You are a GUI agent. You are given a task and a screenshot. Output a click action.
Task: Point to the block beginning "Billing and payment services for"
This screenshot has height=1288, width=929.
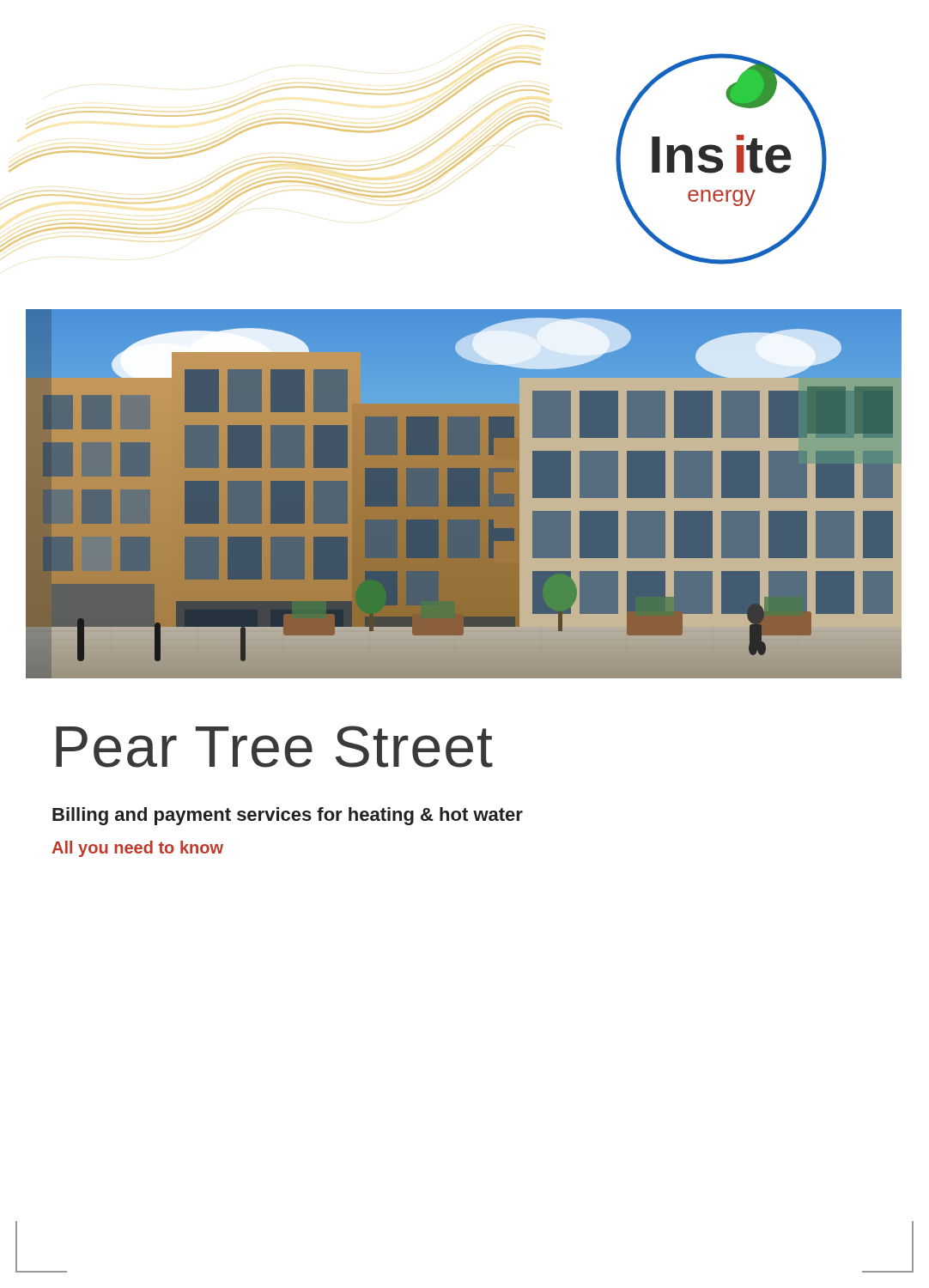point(438,815)
